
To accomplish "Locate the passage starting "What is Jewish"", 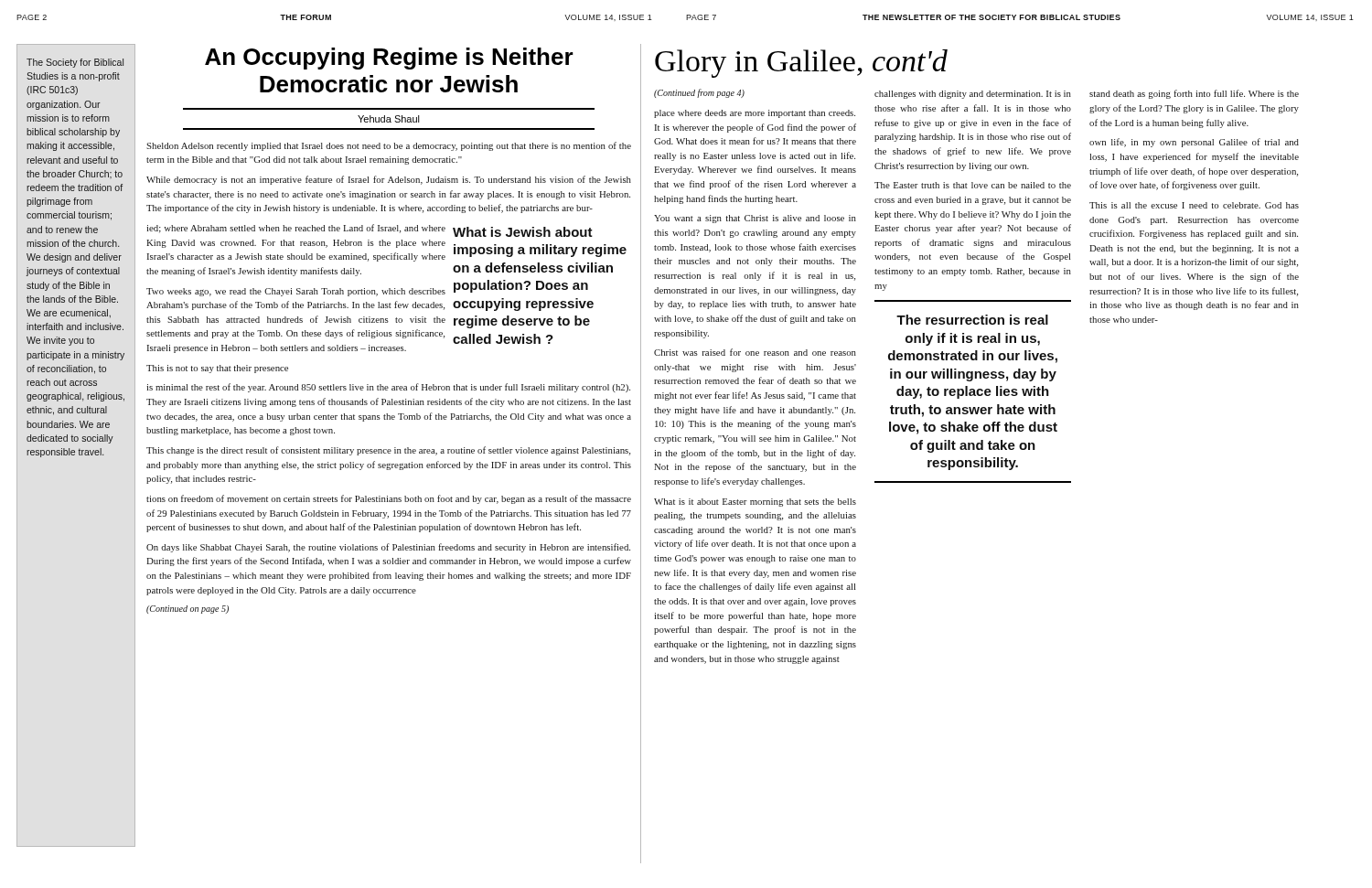I will pyautogui.click(x=540, y=285).
